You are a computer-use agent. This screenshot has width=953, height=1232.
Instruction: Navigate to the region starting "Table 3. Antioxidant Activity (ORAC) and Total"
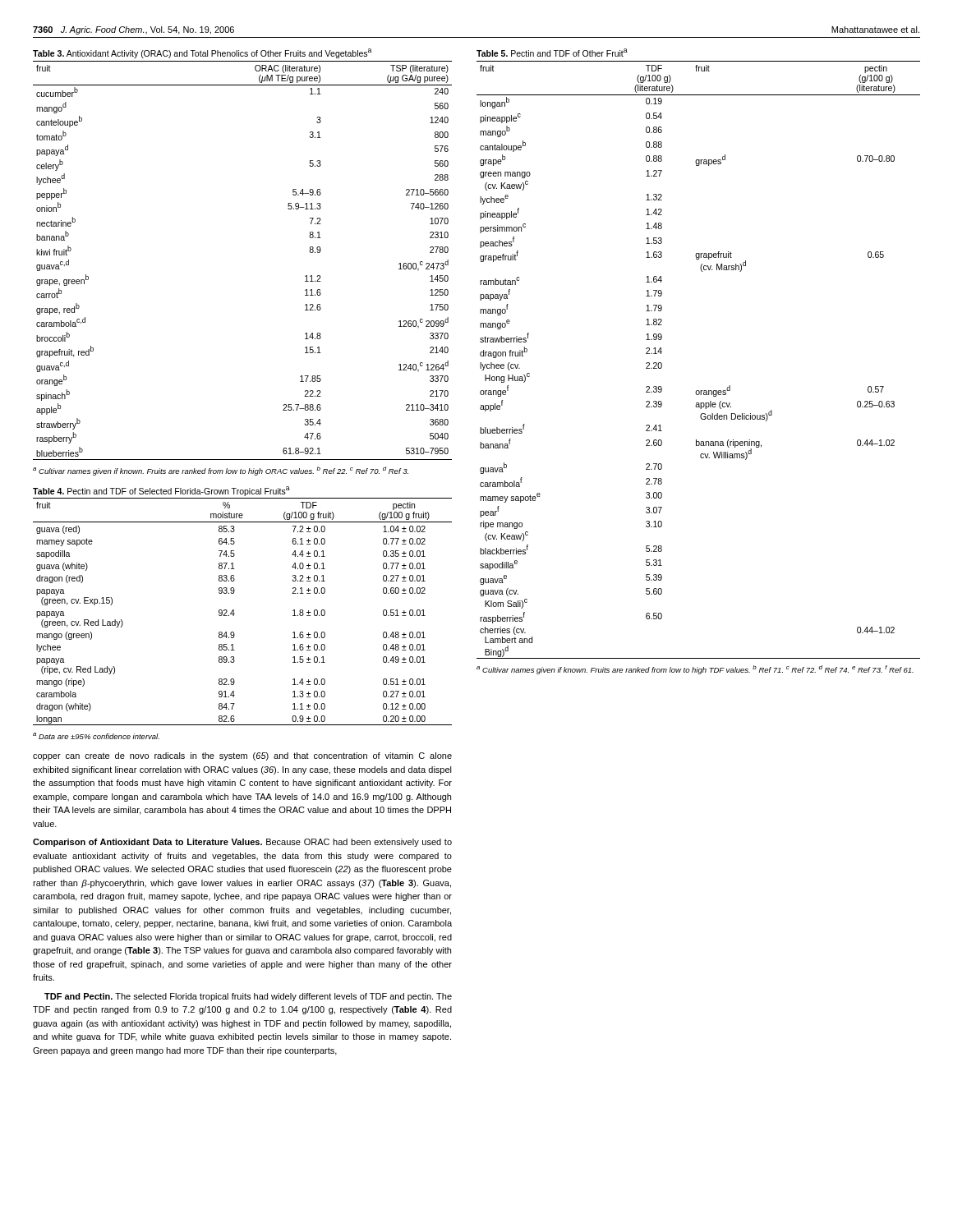point(202,52)
